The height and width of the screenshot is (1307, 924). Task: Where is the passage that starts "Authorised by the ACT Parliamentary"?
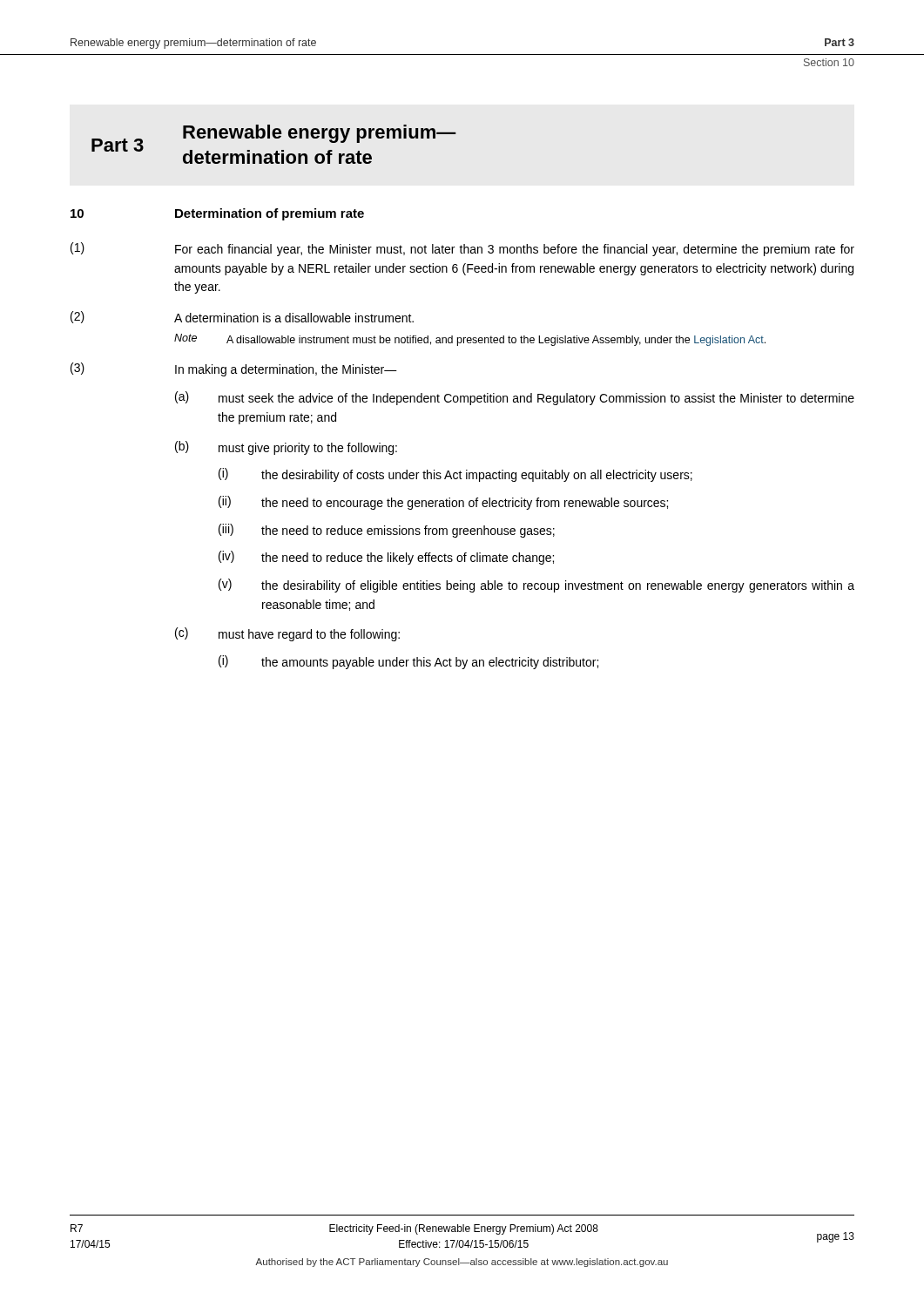pyautogui.click(x=462, y=1262)
